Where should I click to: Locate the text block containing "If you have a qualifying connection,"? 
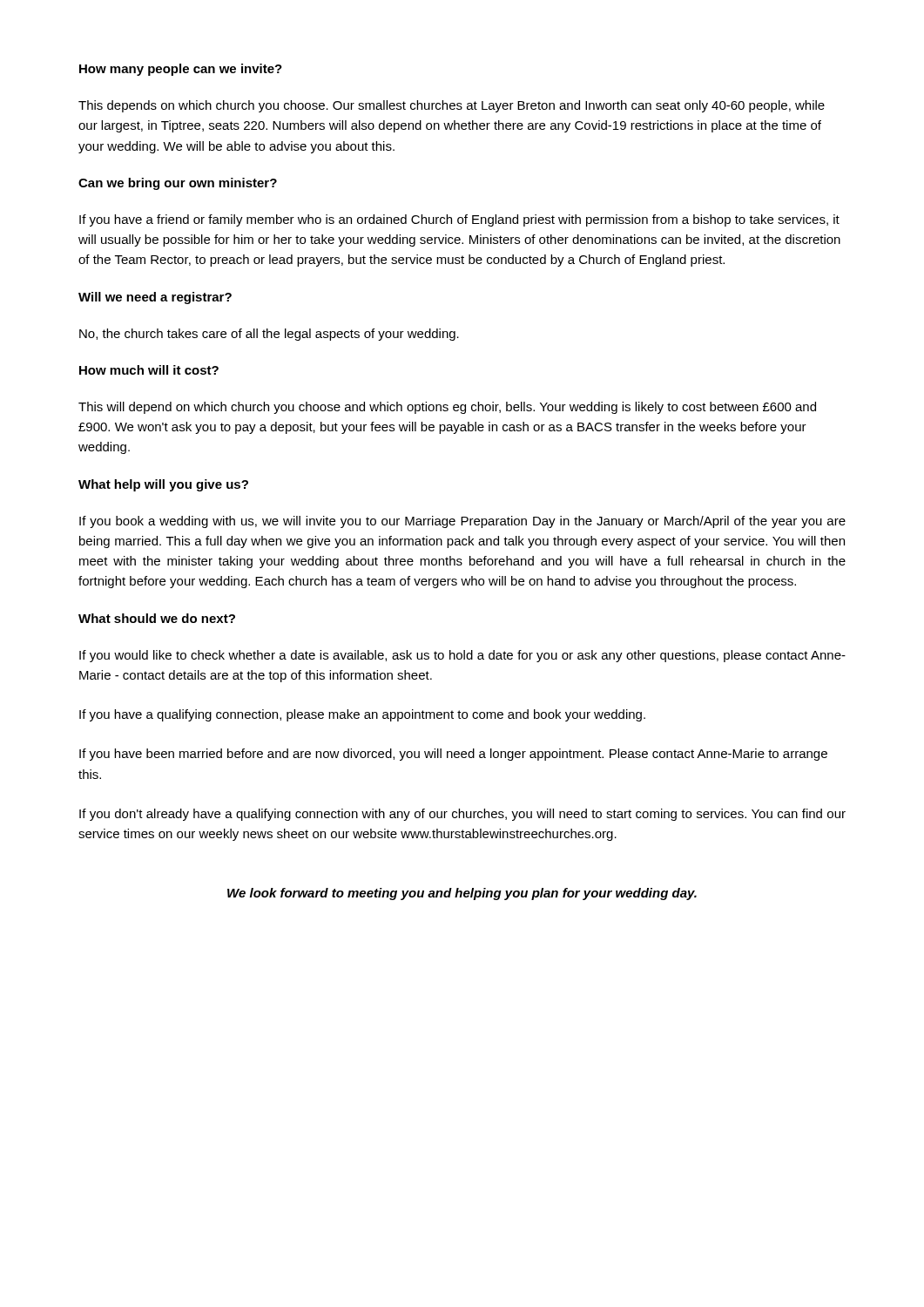tap(462, 714)
